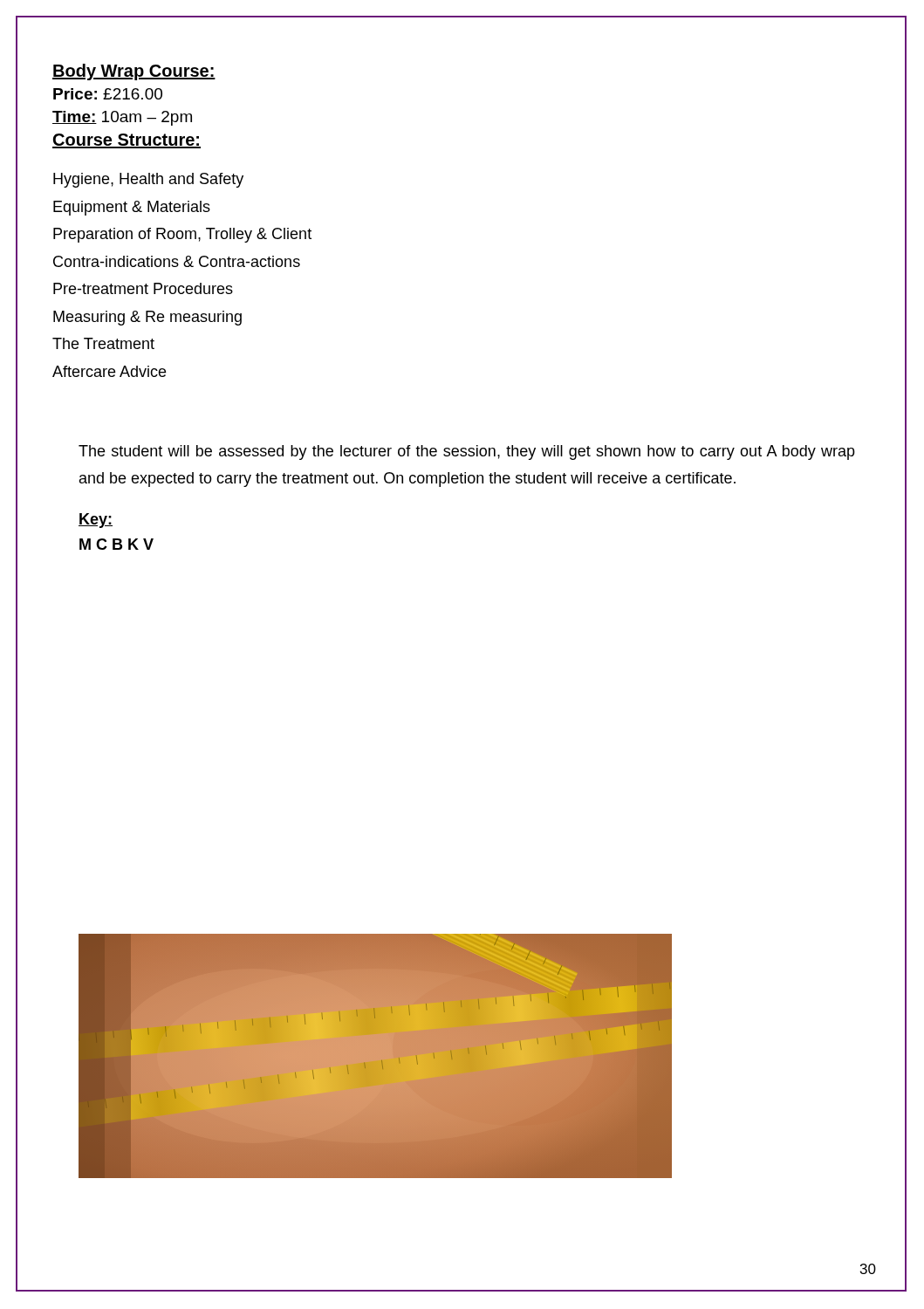Image resolution: width=924 pixels, height=1309 pixels.
Task: Point to "Hygiene, Health and Safety"
Action: [148, 179]
